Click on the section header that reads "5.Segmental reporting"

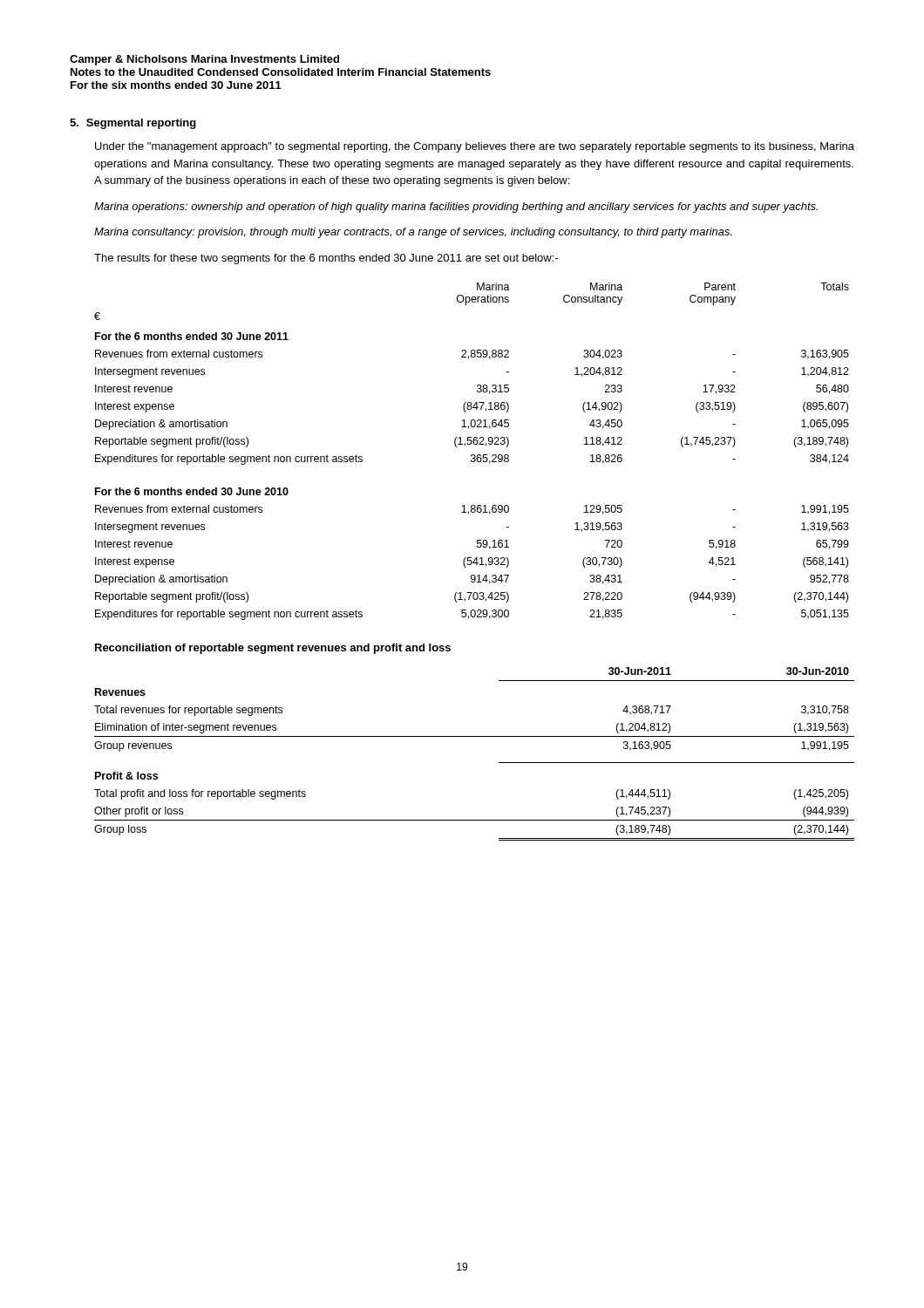click(x=133, y=123)
